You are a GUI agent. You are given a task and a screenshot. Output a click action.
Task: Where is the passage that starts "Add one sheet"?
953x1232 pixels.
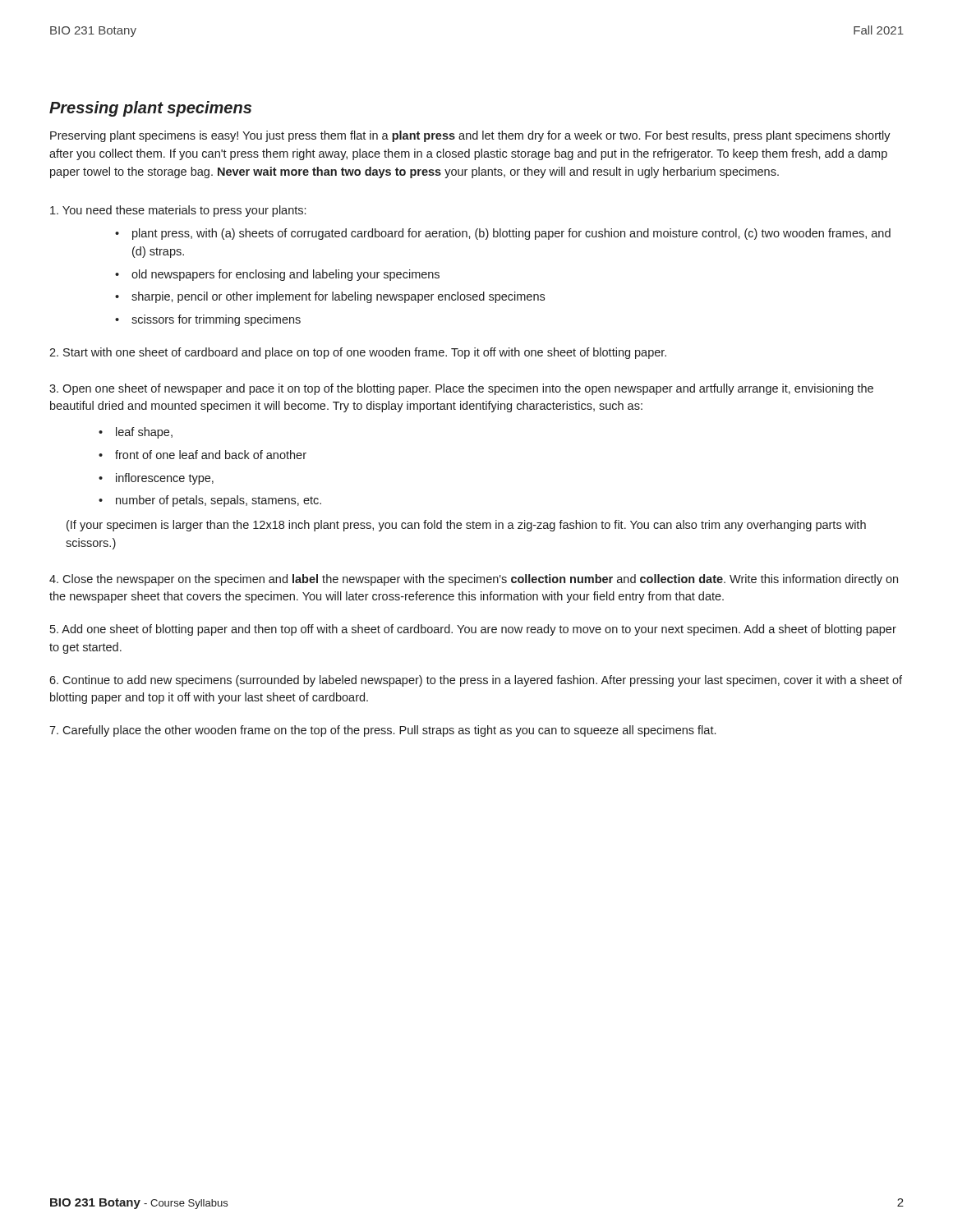click(x=473, y=638)
